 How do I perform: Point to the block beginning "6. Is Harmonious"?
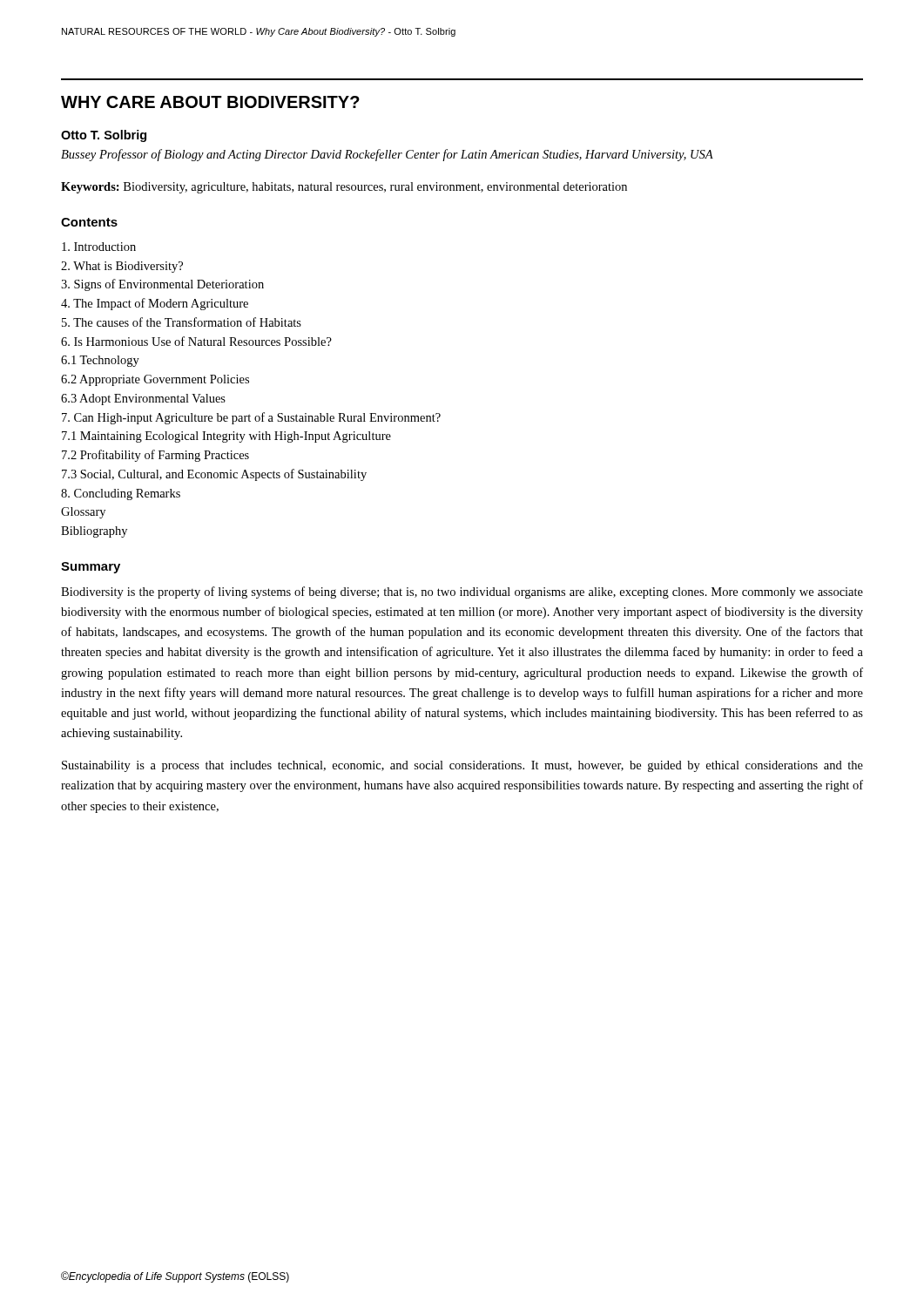[x=196, y=341]
